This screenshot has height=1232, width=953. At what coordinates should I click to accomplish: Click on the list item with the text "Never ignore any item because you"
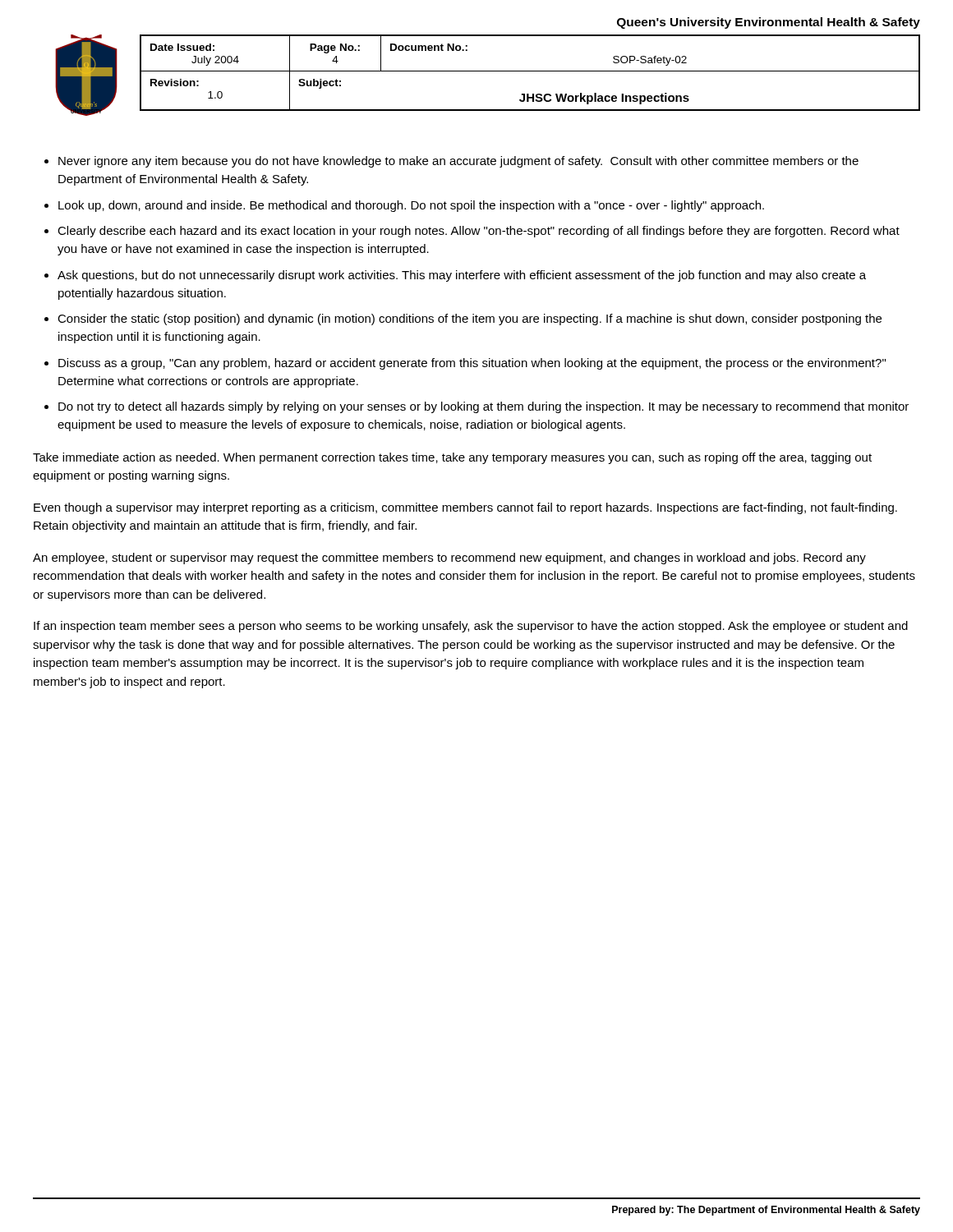tap(458, 170)
